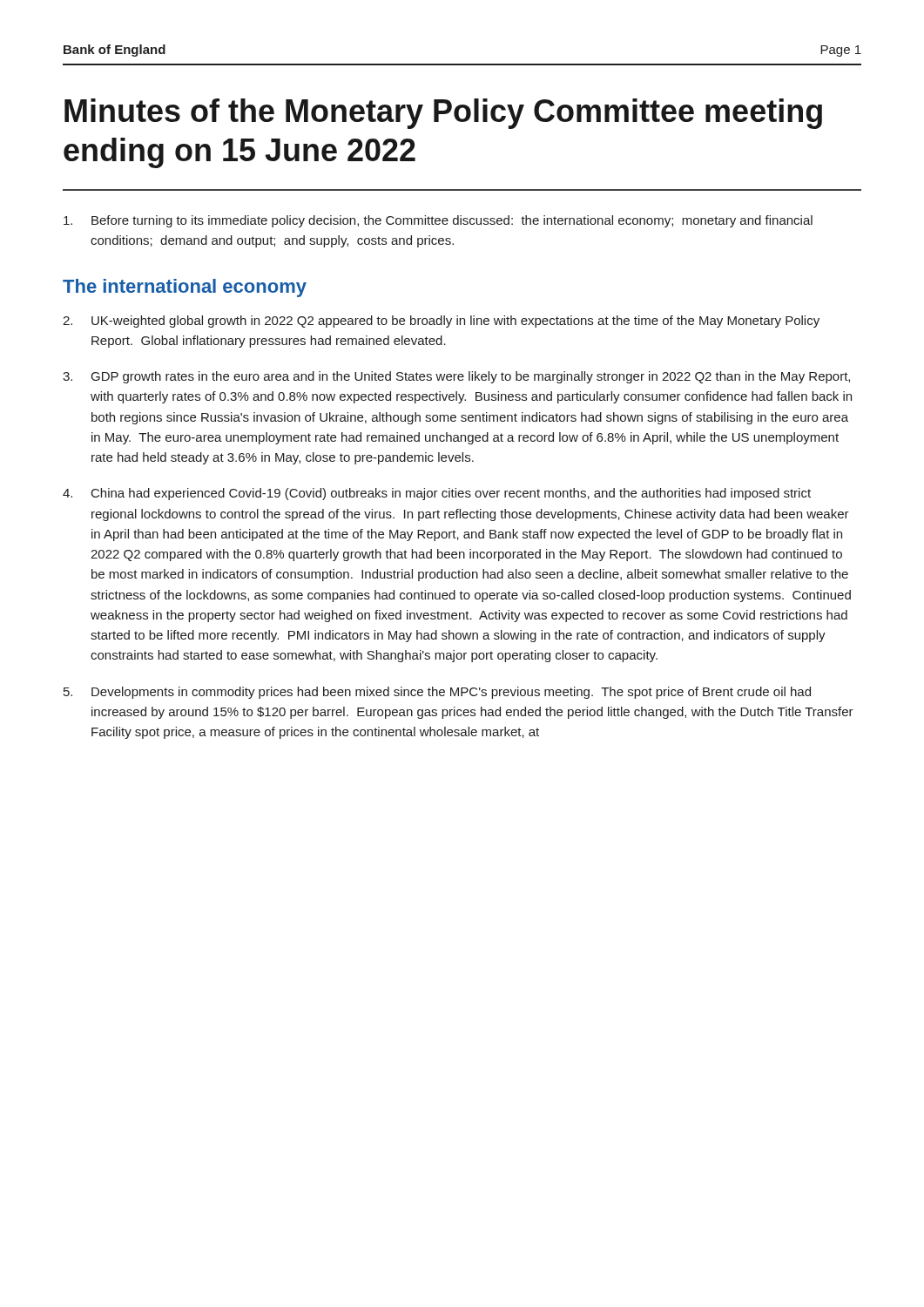Select the text block that says "China had experienced"
The width and height of the screenshot is (924, 1307).
(x=460, y=574)
